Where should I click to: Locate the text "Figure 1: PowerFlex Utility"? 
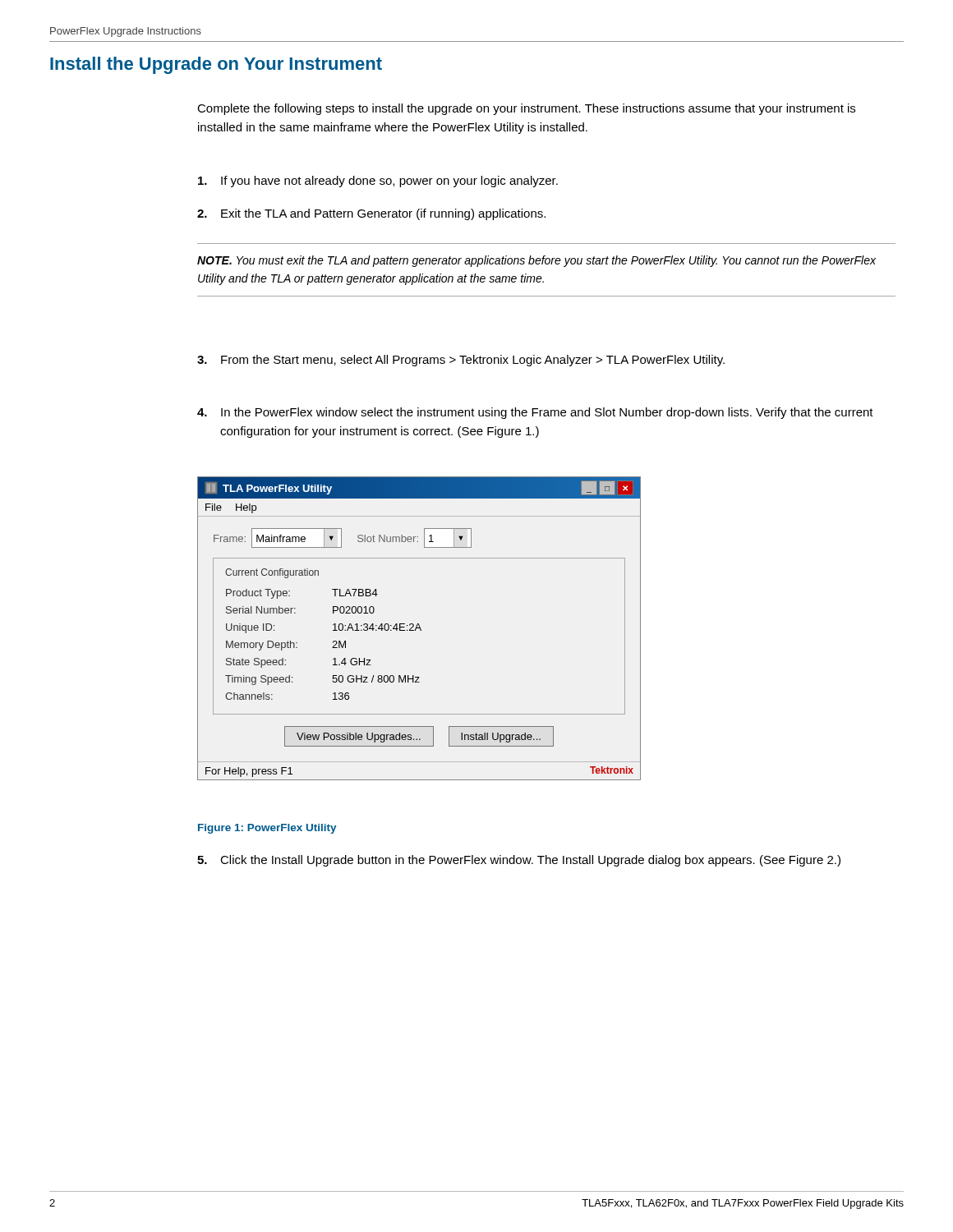tap(267, 828)
